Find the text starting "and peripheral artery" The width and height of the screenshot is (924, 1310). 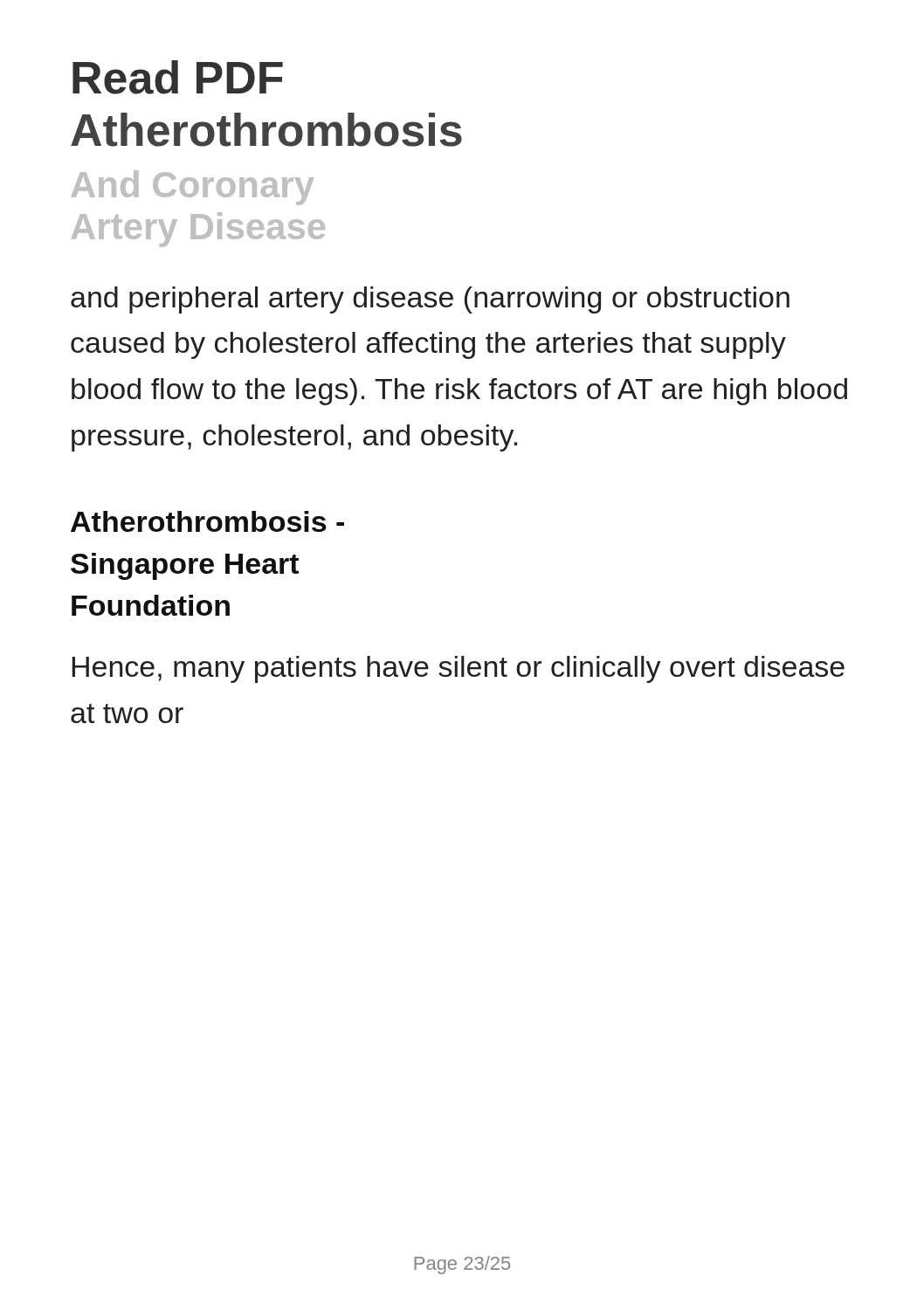click(459, 366)
